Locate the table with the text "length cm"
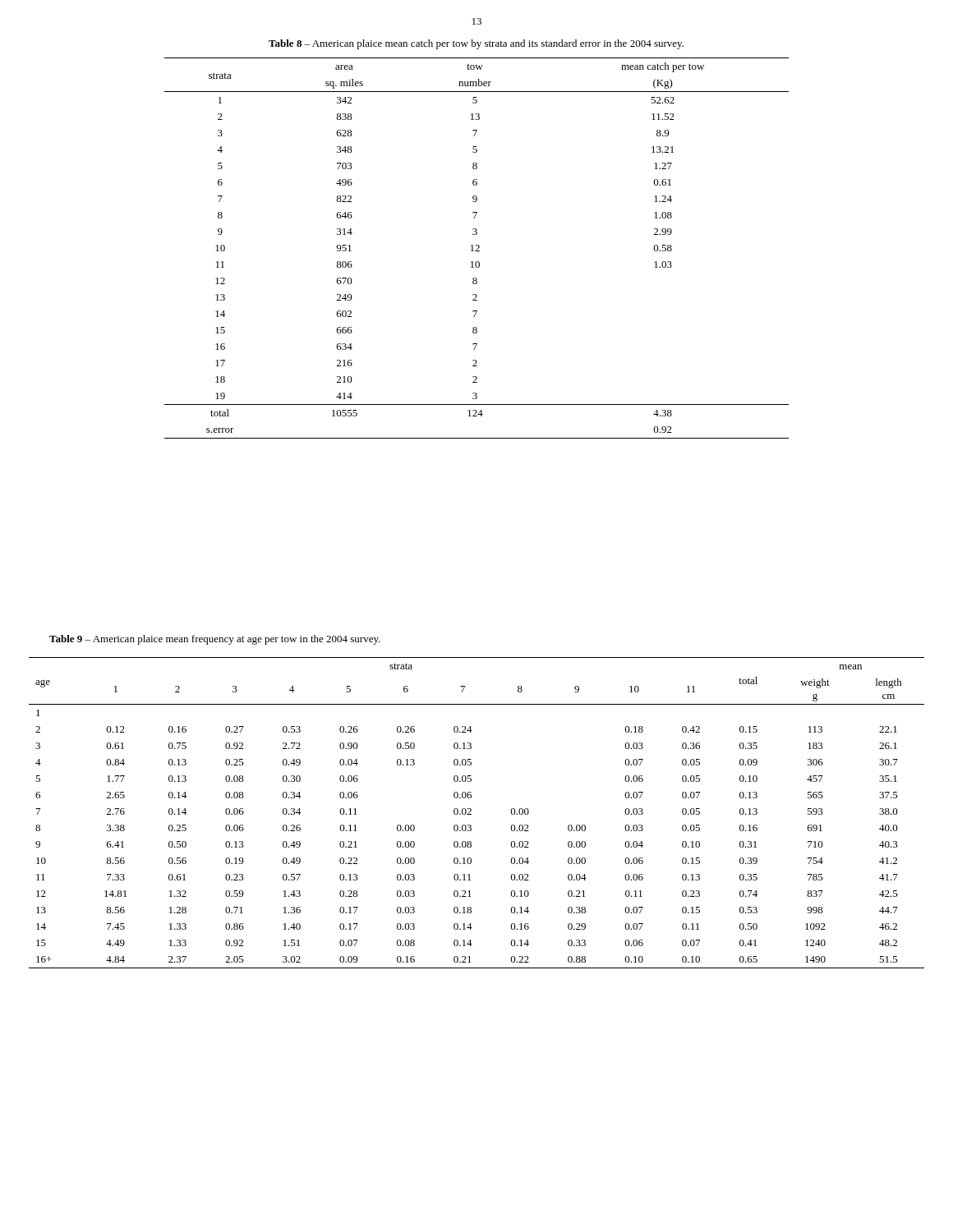The height and width of the screenshot is (1232, 953). click(476, 813)
